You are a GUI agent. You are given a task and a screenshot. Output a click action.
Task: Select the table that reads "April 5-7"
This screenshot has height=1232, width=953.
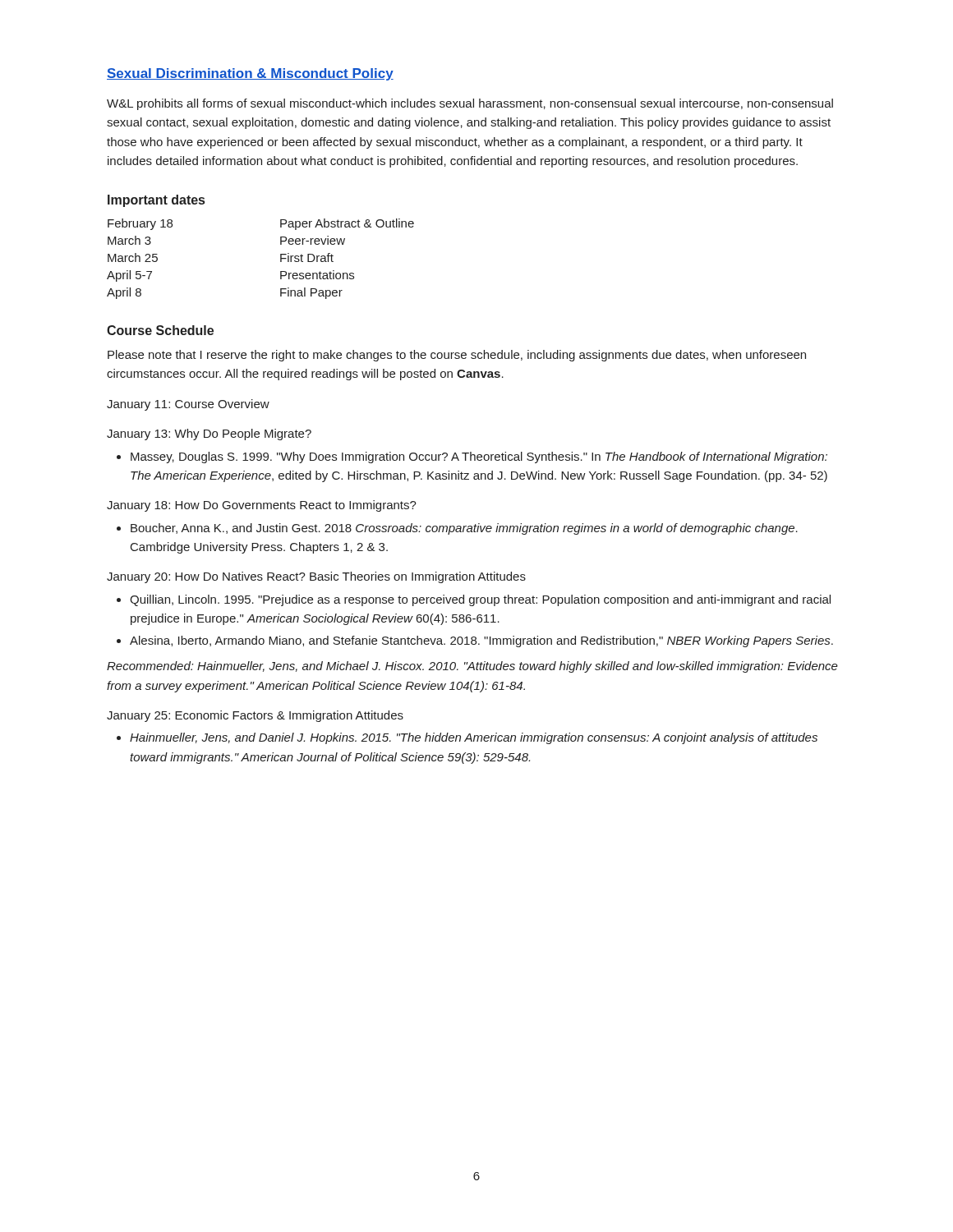click(x=476, y=257)
